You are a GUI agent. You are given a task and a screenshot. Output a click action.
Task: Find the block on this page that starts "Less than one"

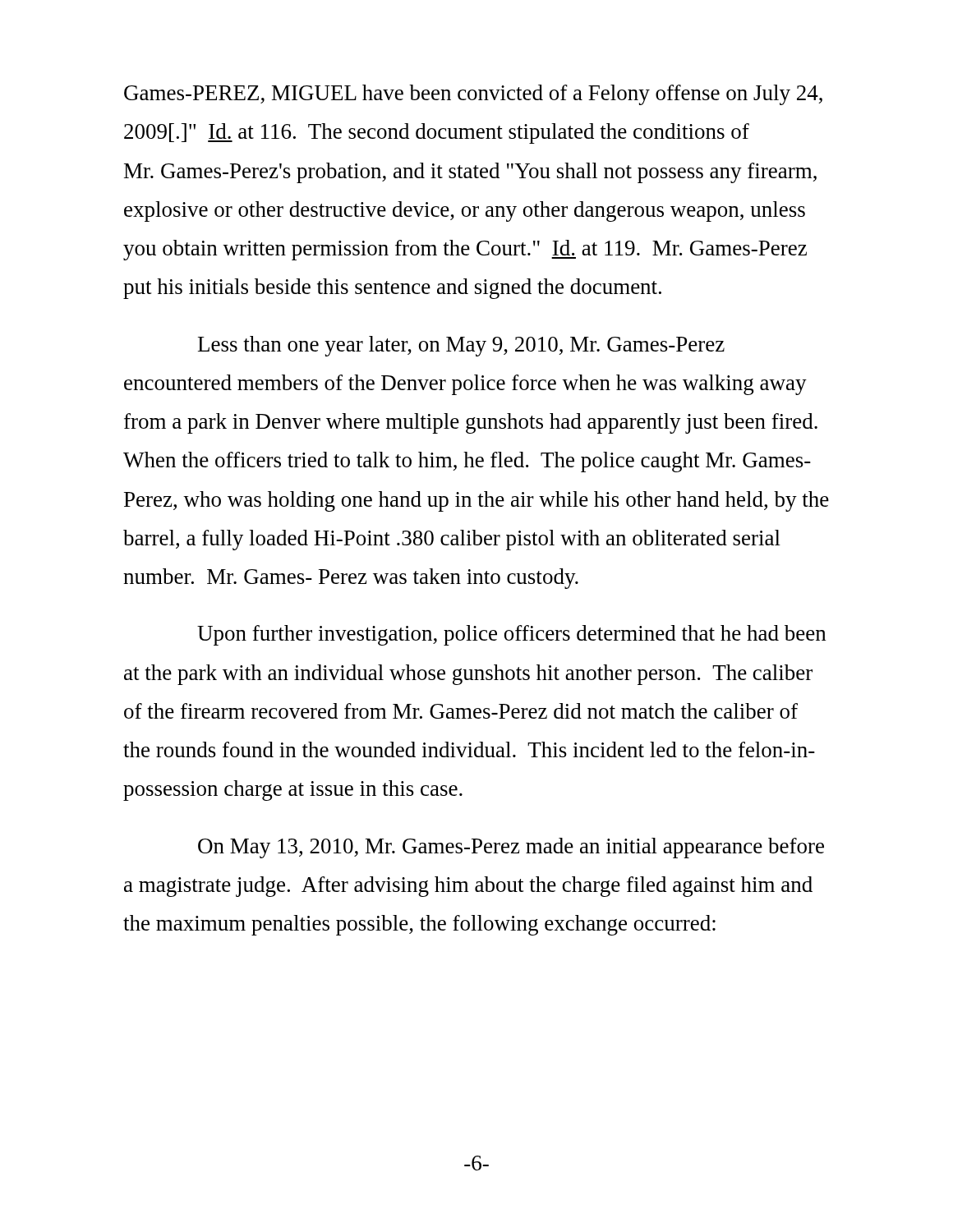[x=476, y=460]
